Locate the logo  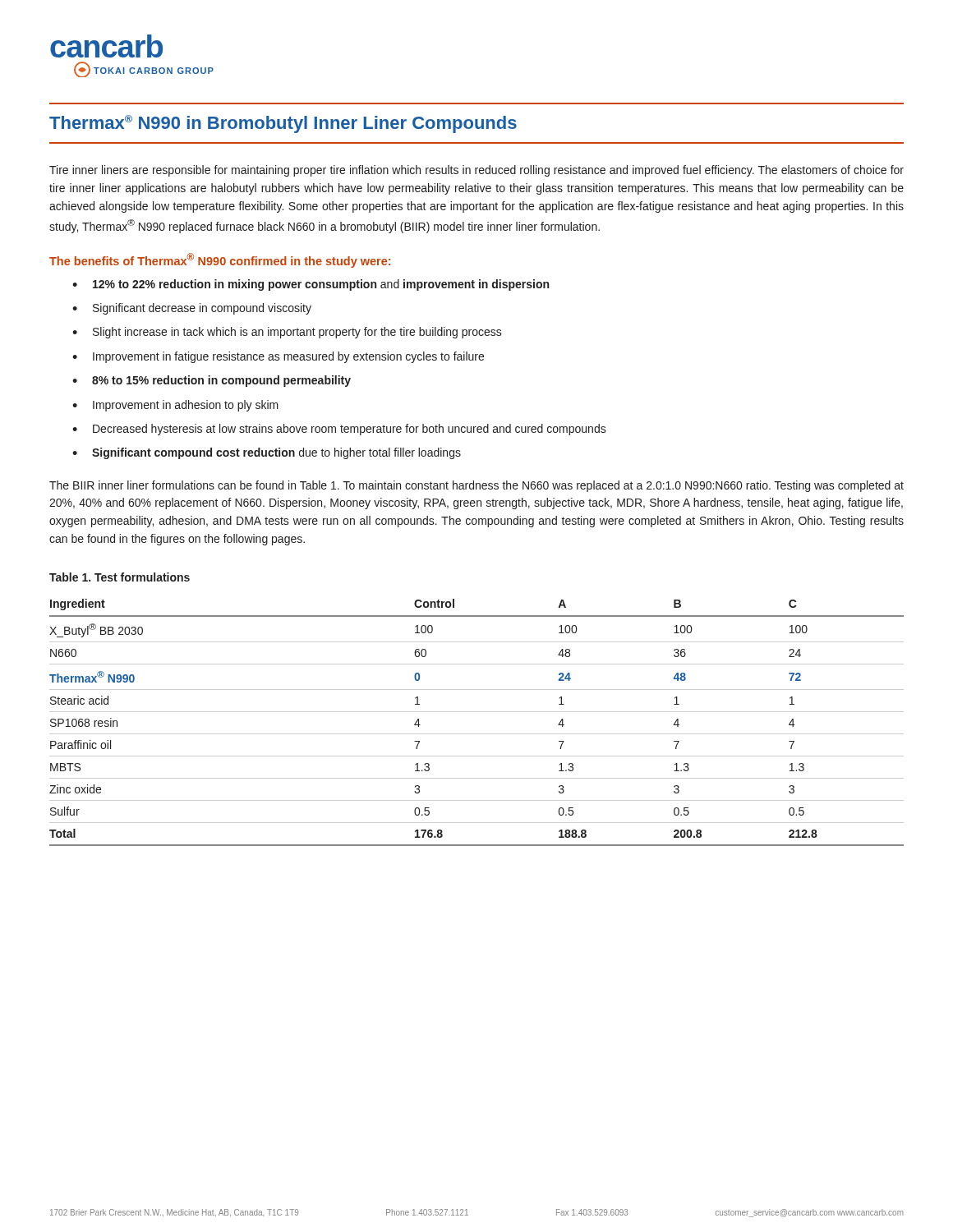[x=140, y=53]
